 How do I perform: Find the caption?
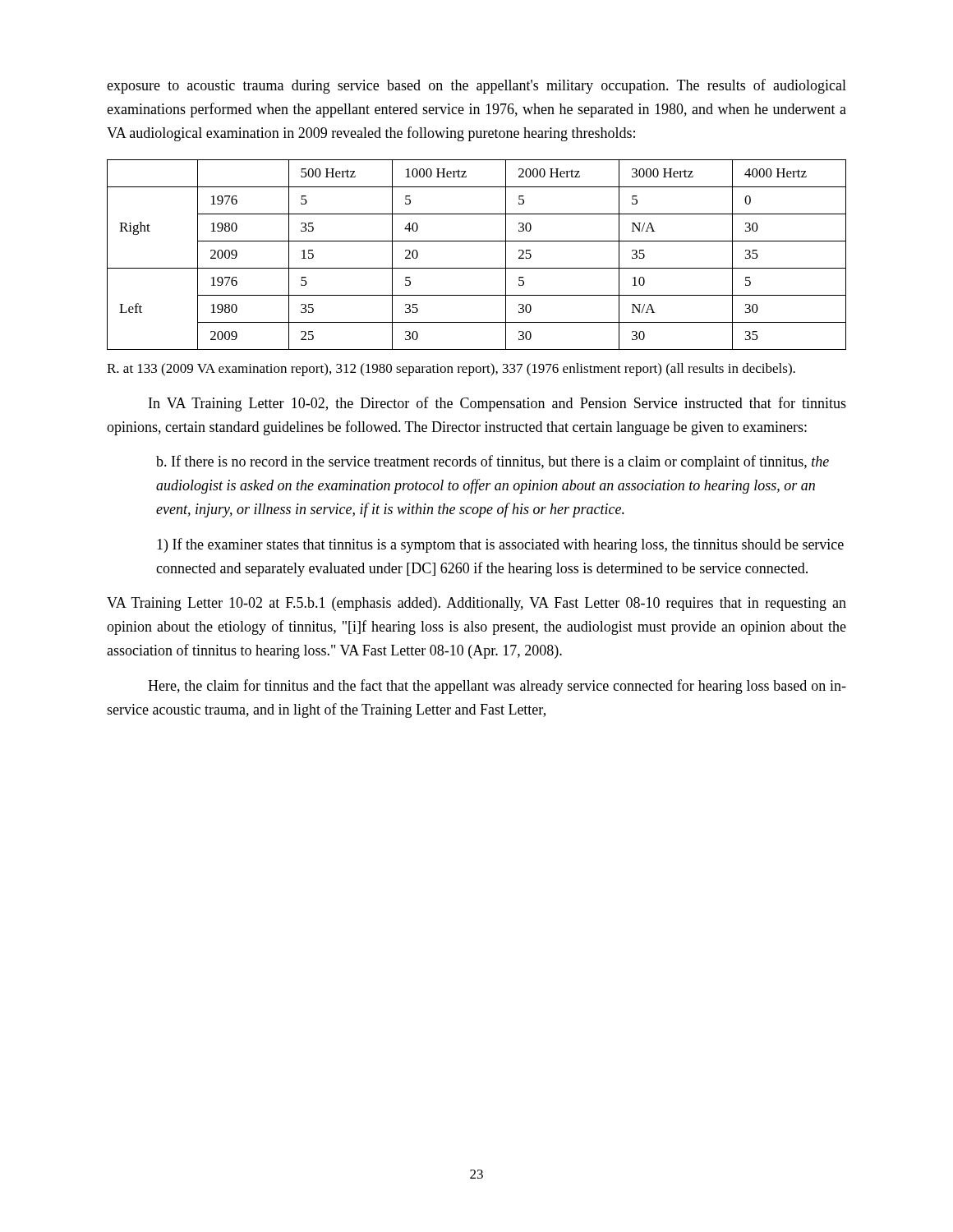(x=451, y=369)
